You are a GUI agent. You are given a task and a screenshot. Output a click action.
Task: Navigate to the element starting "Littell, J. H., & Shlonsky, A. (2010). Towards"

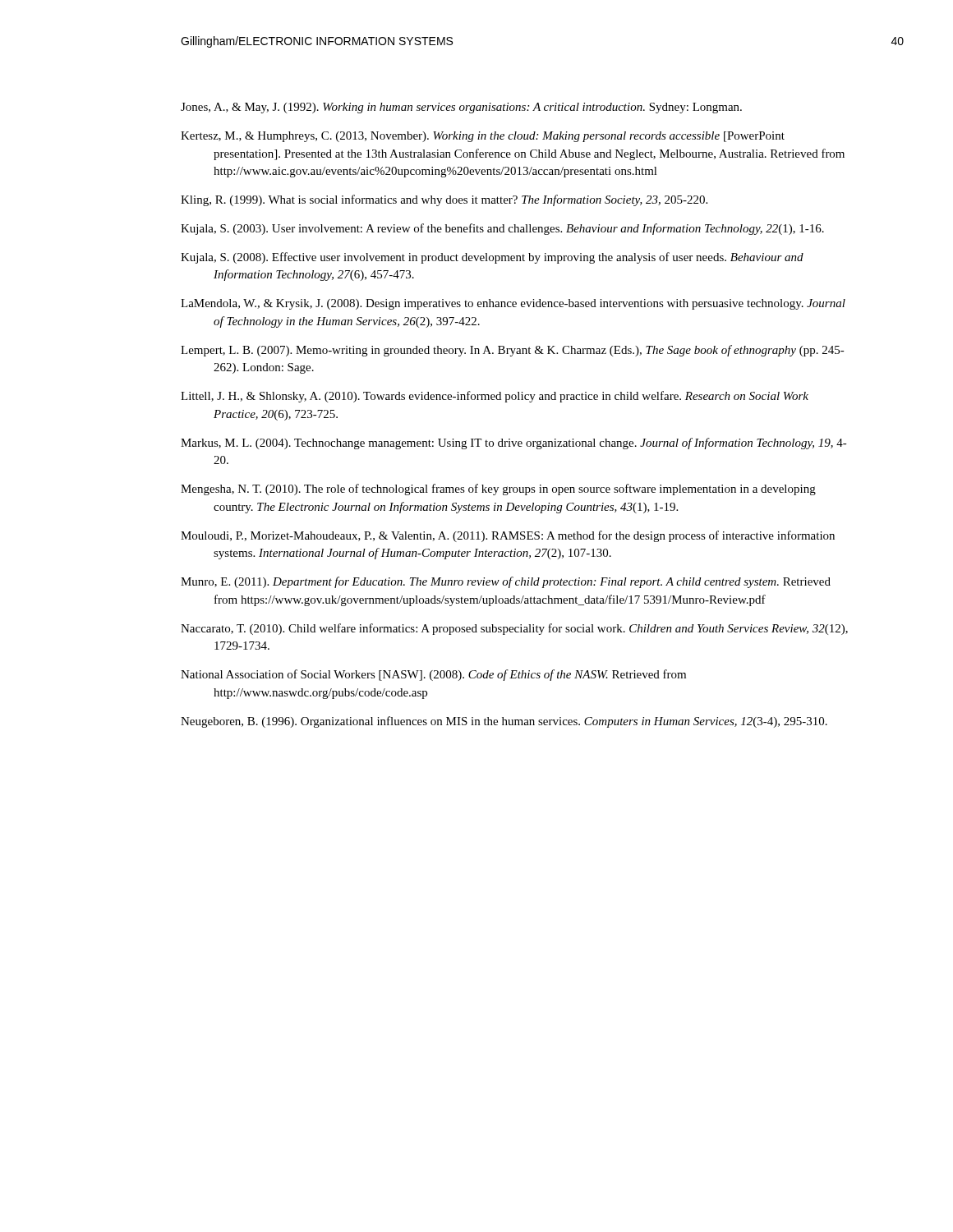[x=495, y=405]
